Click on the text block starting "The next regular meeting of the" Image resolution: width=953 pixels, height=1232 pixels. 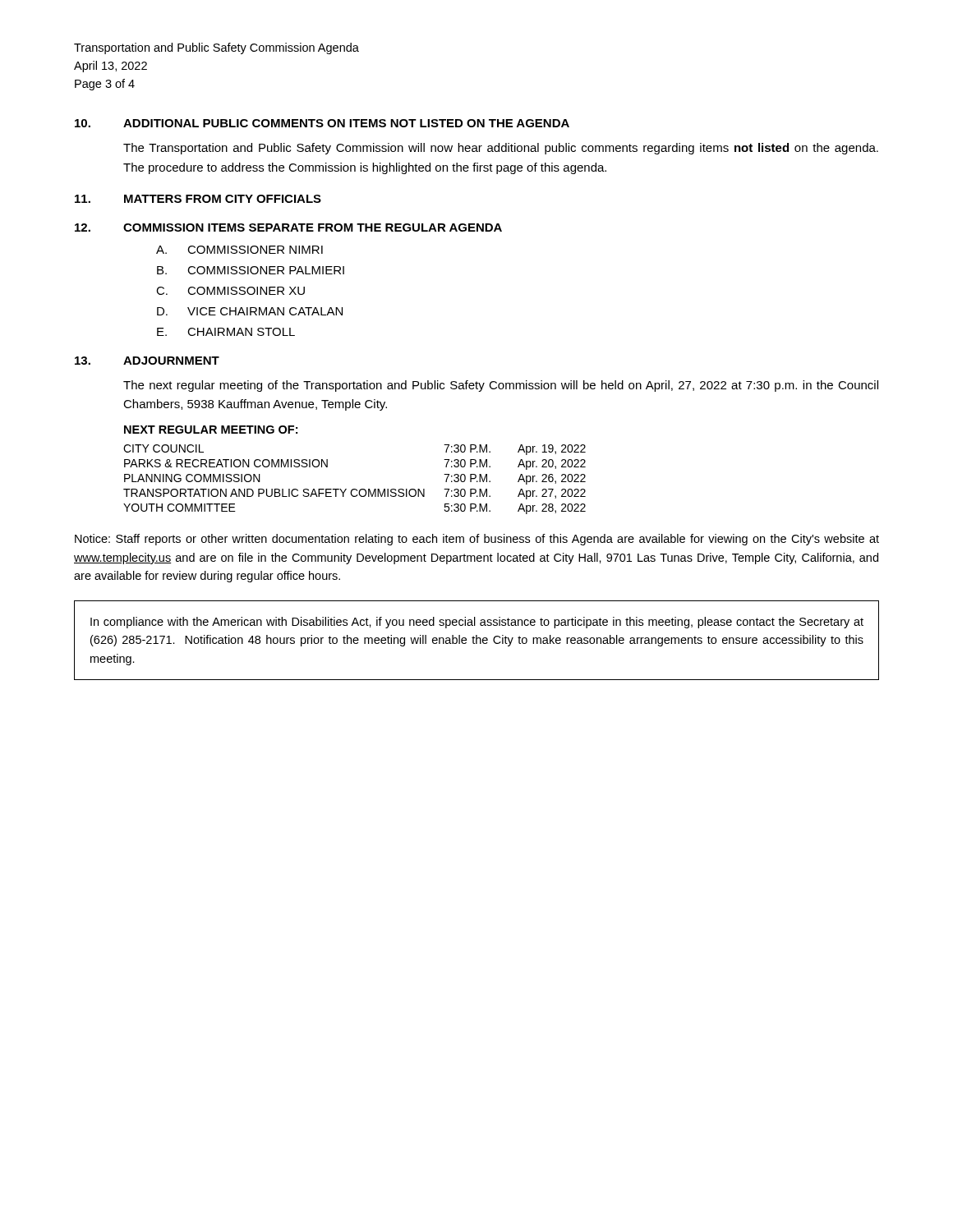pos(501,394)
